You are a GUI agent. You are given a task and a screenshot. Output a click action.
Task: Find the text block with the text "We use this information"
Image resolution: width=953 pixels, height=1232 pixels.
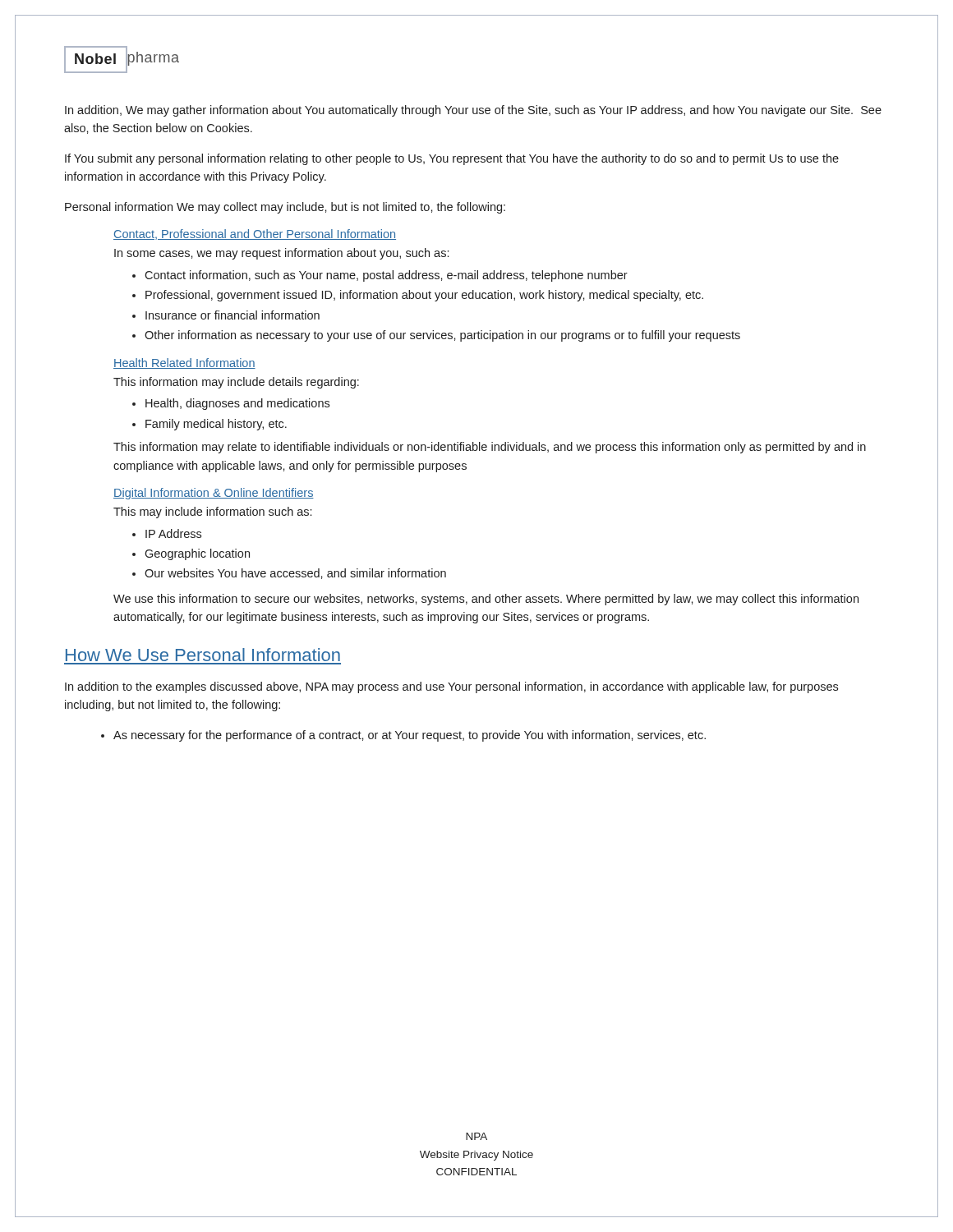coord(486,608)
